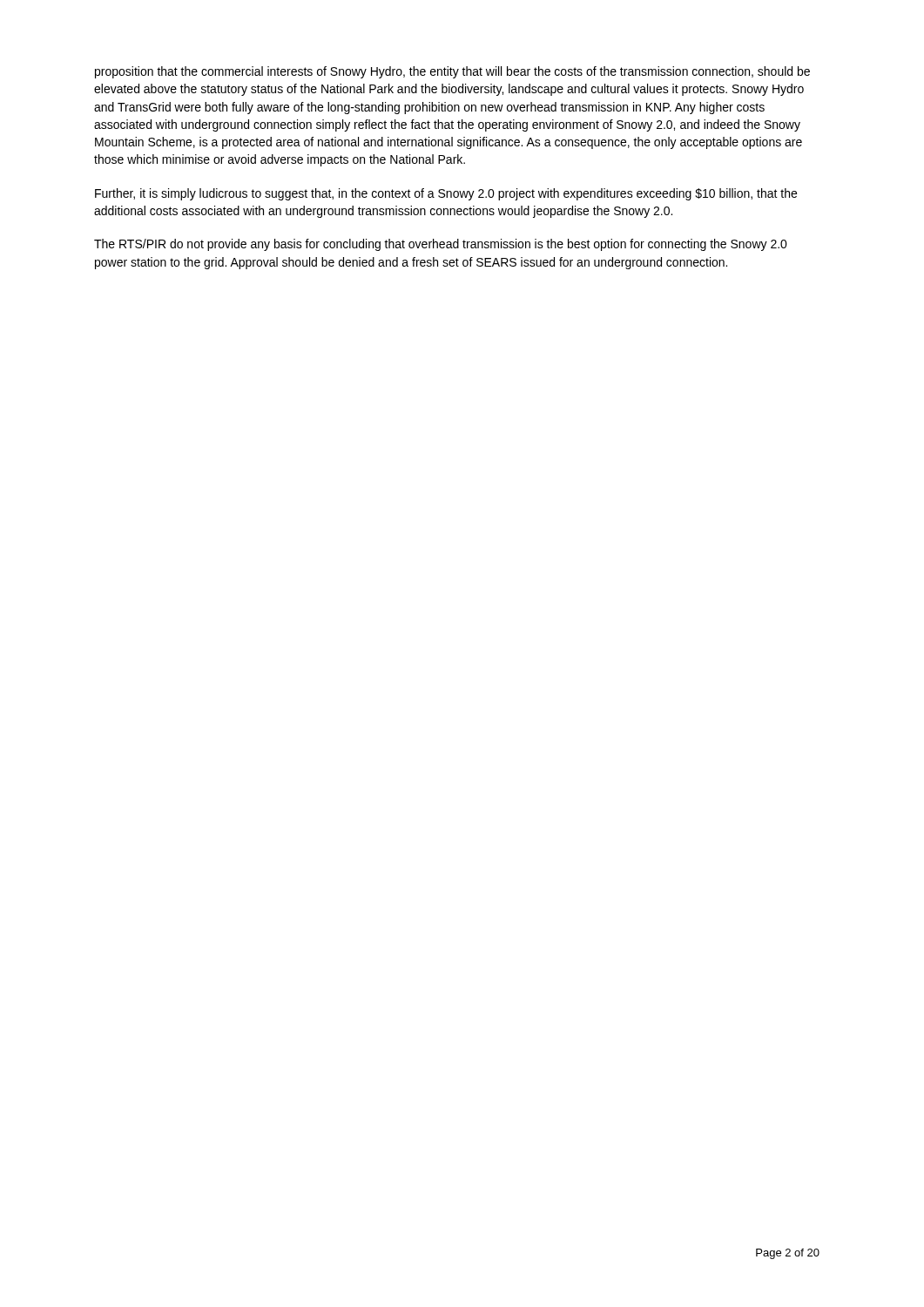This screenshot has width=924, height=1307.
Task: Select the text block with the text "The RTS/PIR do not provide any basis for"
Action: click(441, 253)
